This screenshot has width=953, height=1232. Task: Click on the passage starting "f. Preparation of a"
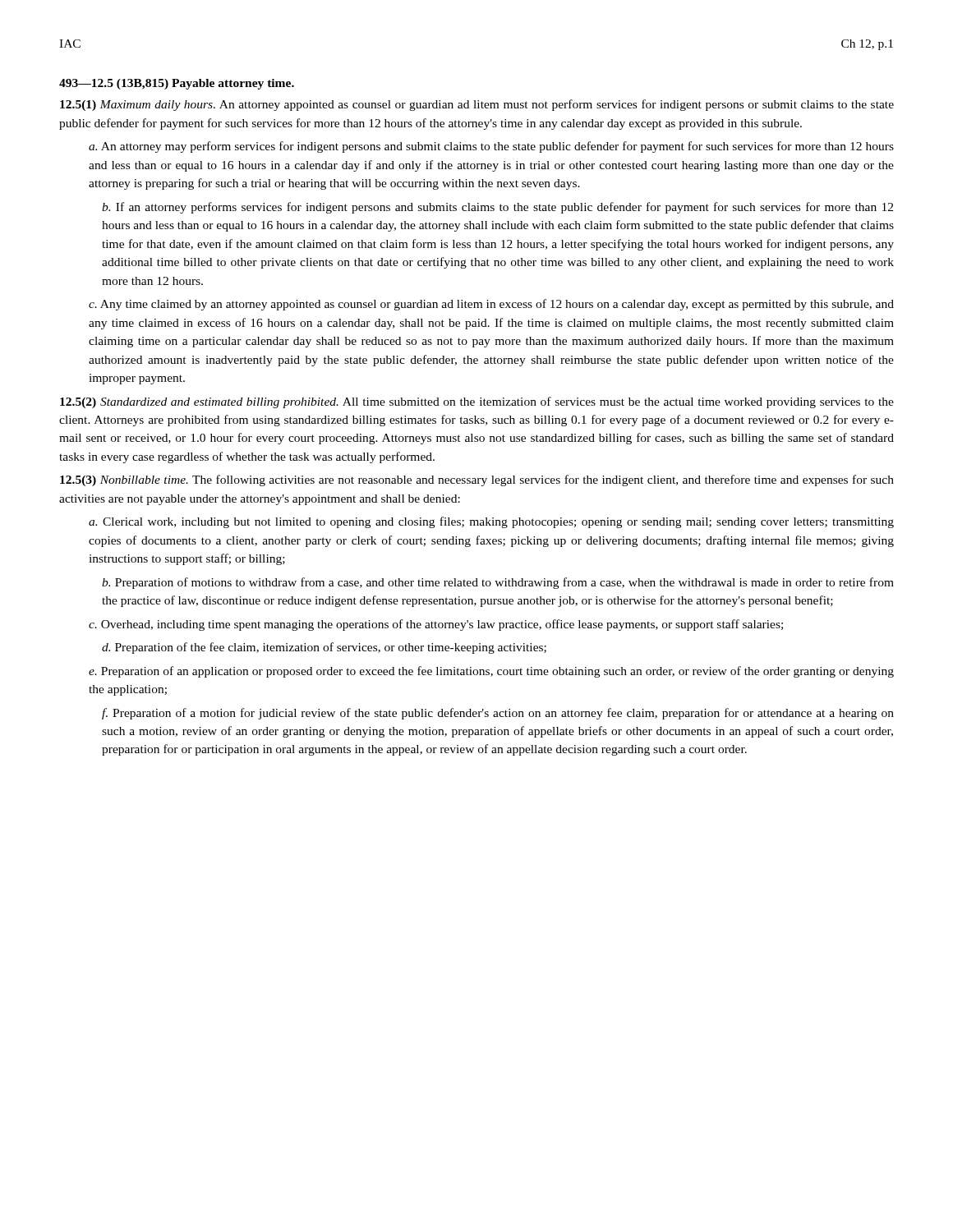[x=498, y=731]
